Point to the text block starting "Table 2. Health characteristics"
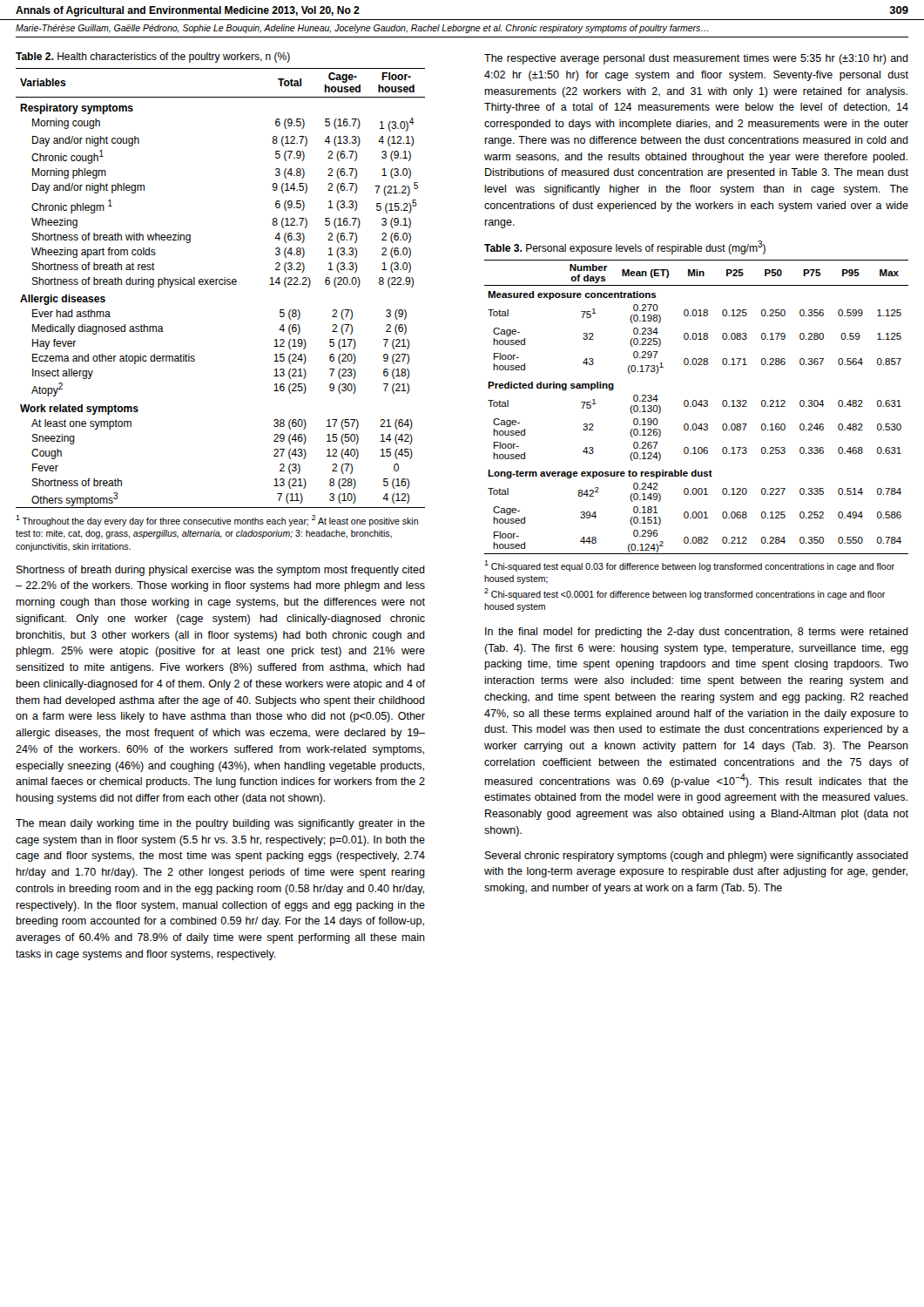 153,57
